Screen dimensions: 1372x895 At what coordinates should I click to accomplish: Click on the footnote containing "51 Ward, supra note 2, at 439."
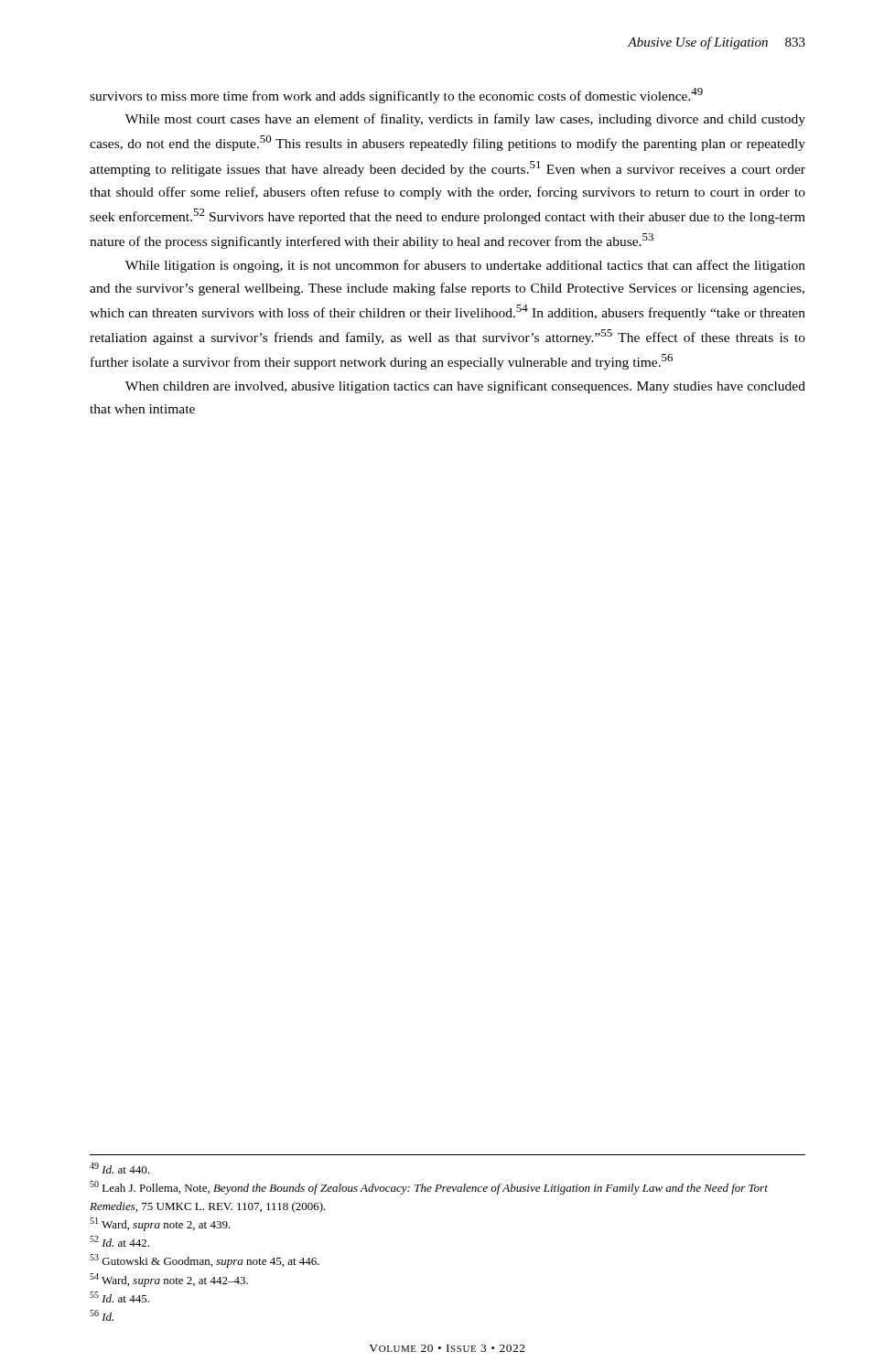(160, 1223)
